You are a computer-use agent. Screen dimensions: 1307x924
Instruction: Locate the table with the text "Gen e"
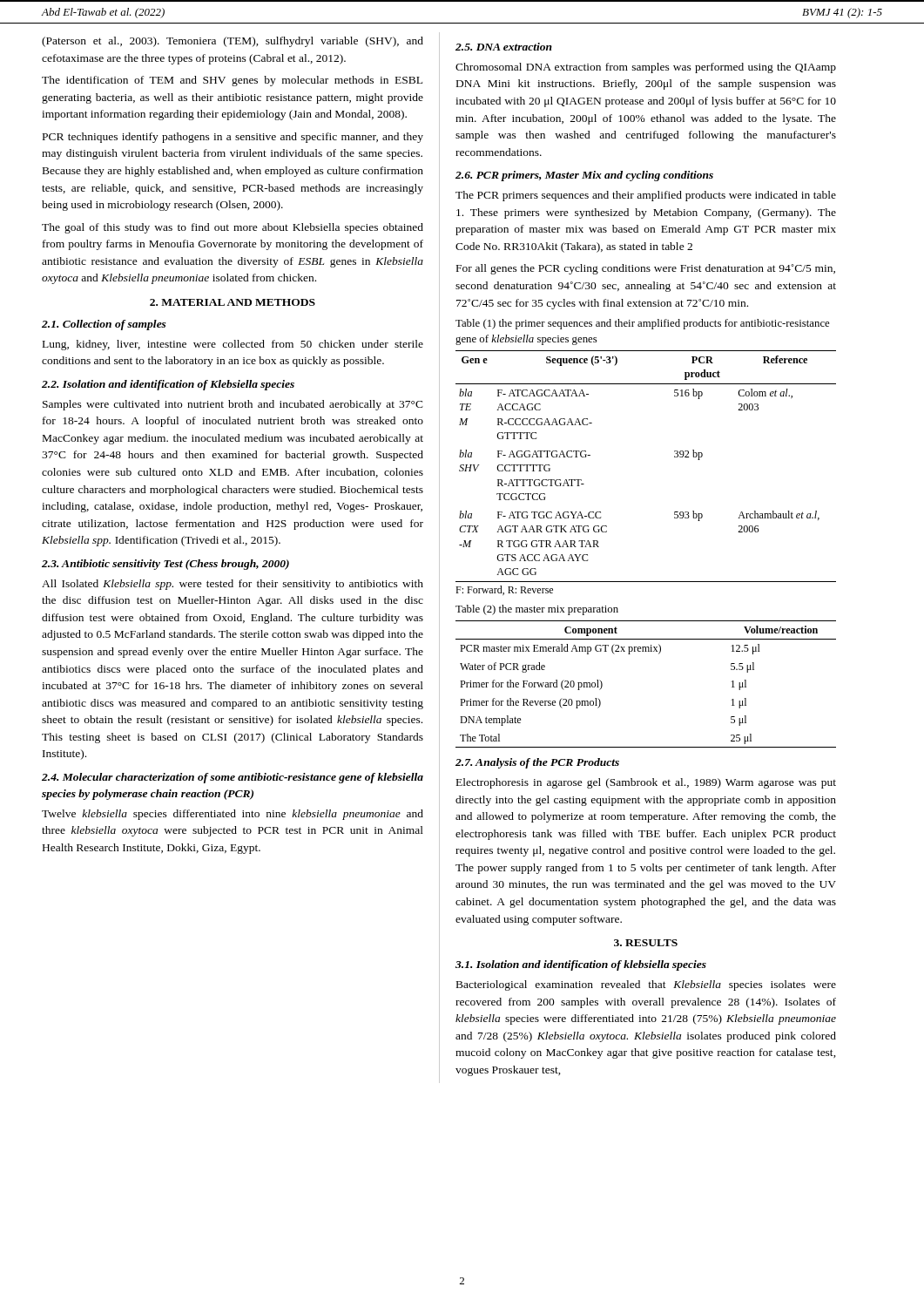tap(646, 473)
